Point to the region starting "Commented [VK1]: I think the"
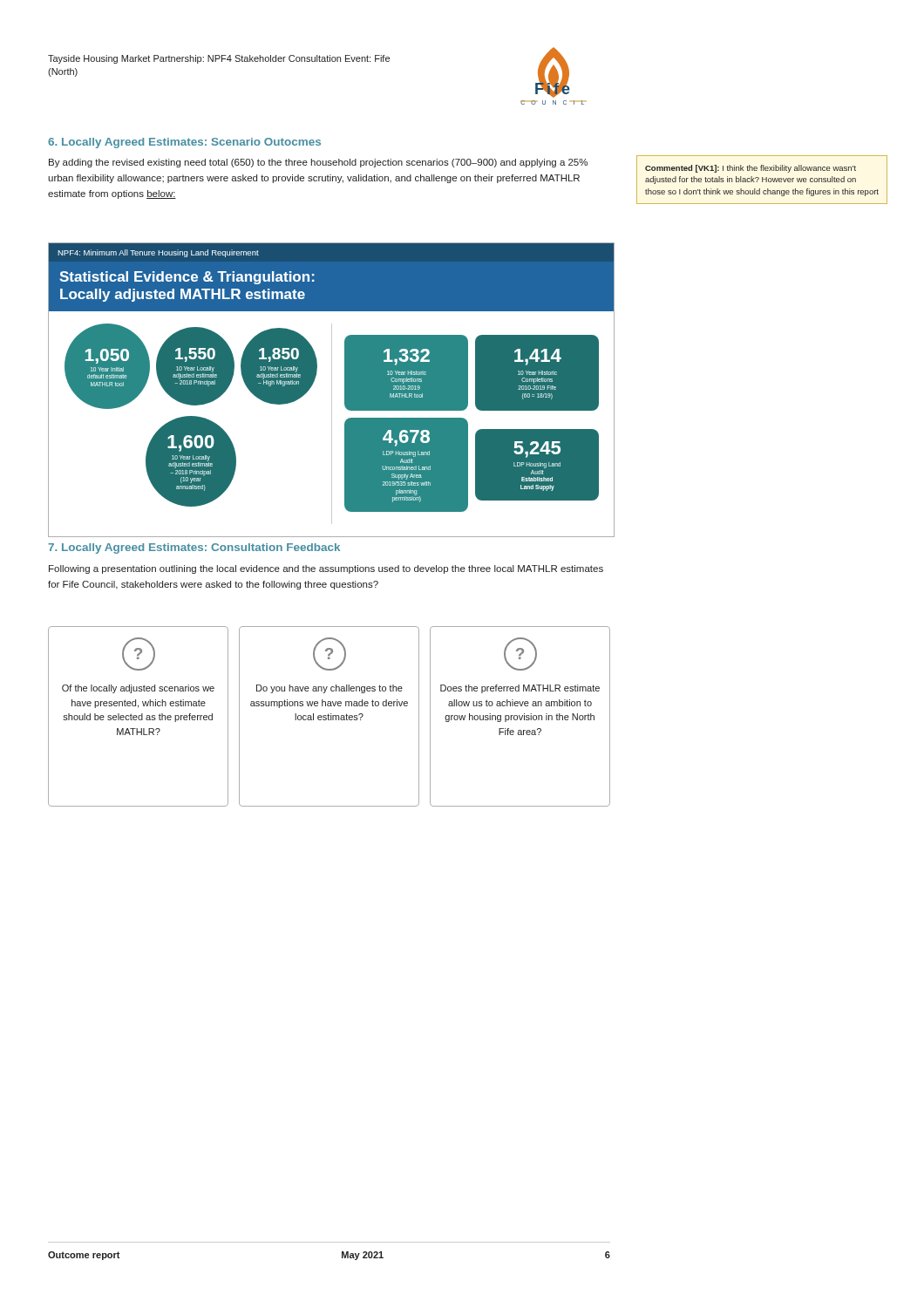Viewport: 924px width, 1308px height. [762, 179]
